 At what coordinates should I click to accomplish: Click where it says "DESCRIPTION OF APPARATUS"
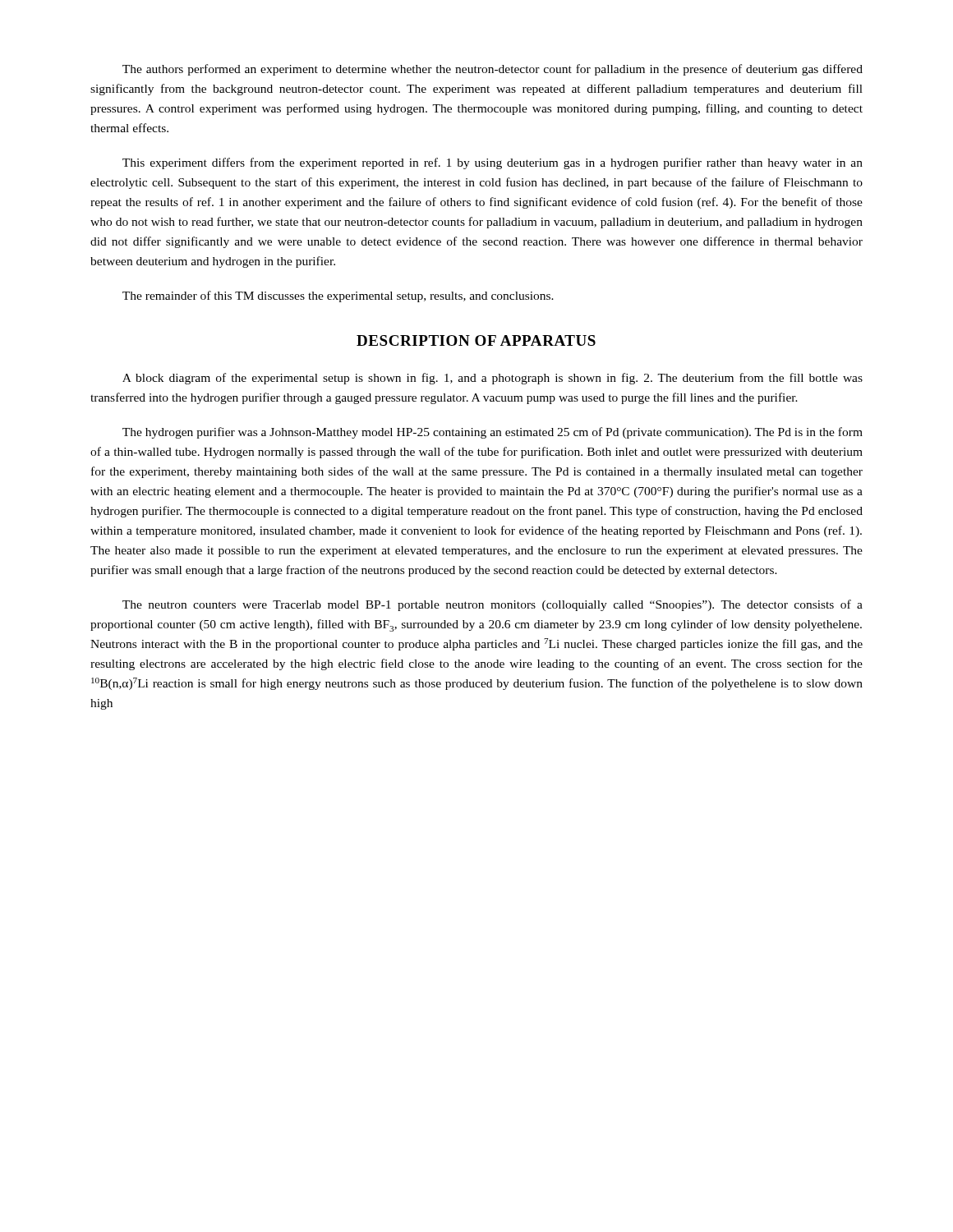[476, 341]
